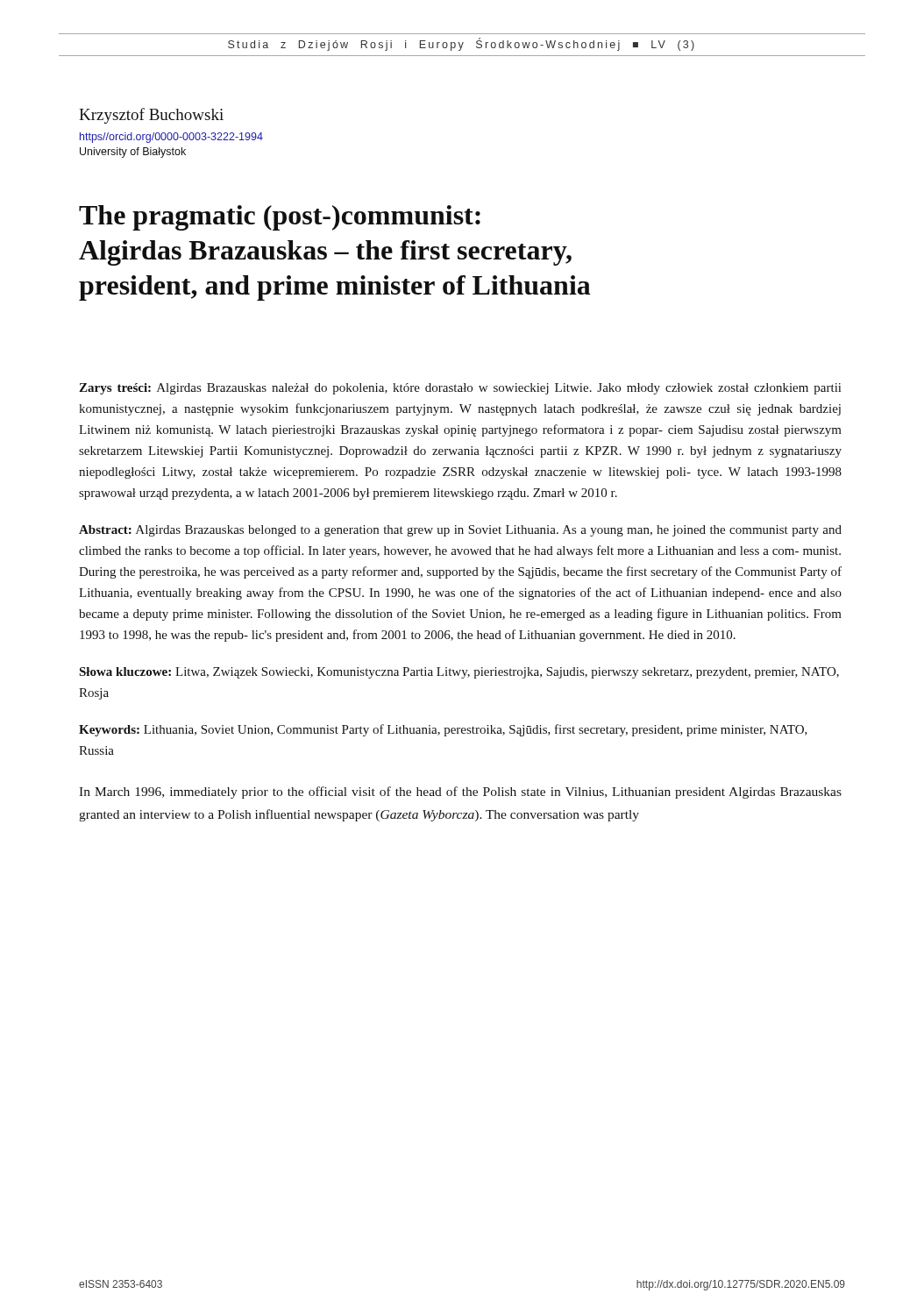Find the text block containing "Abstract: Algirdas Brazauskas belonged to"
Screen dimensions: 1315x924
click(460, 582)
